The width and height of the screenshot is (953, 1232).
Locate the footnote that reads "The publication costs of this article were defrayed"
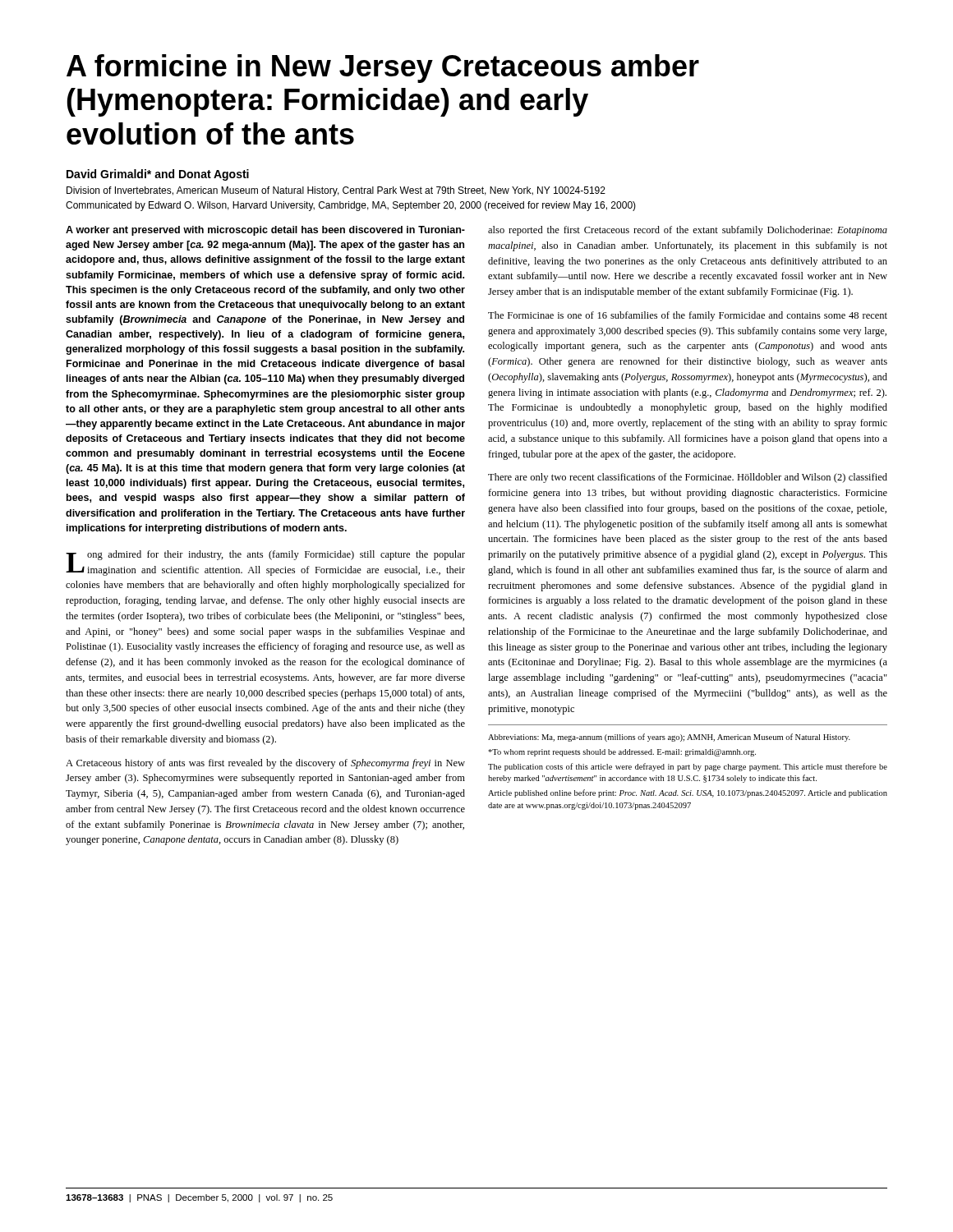(688, 773)
